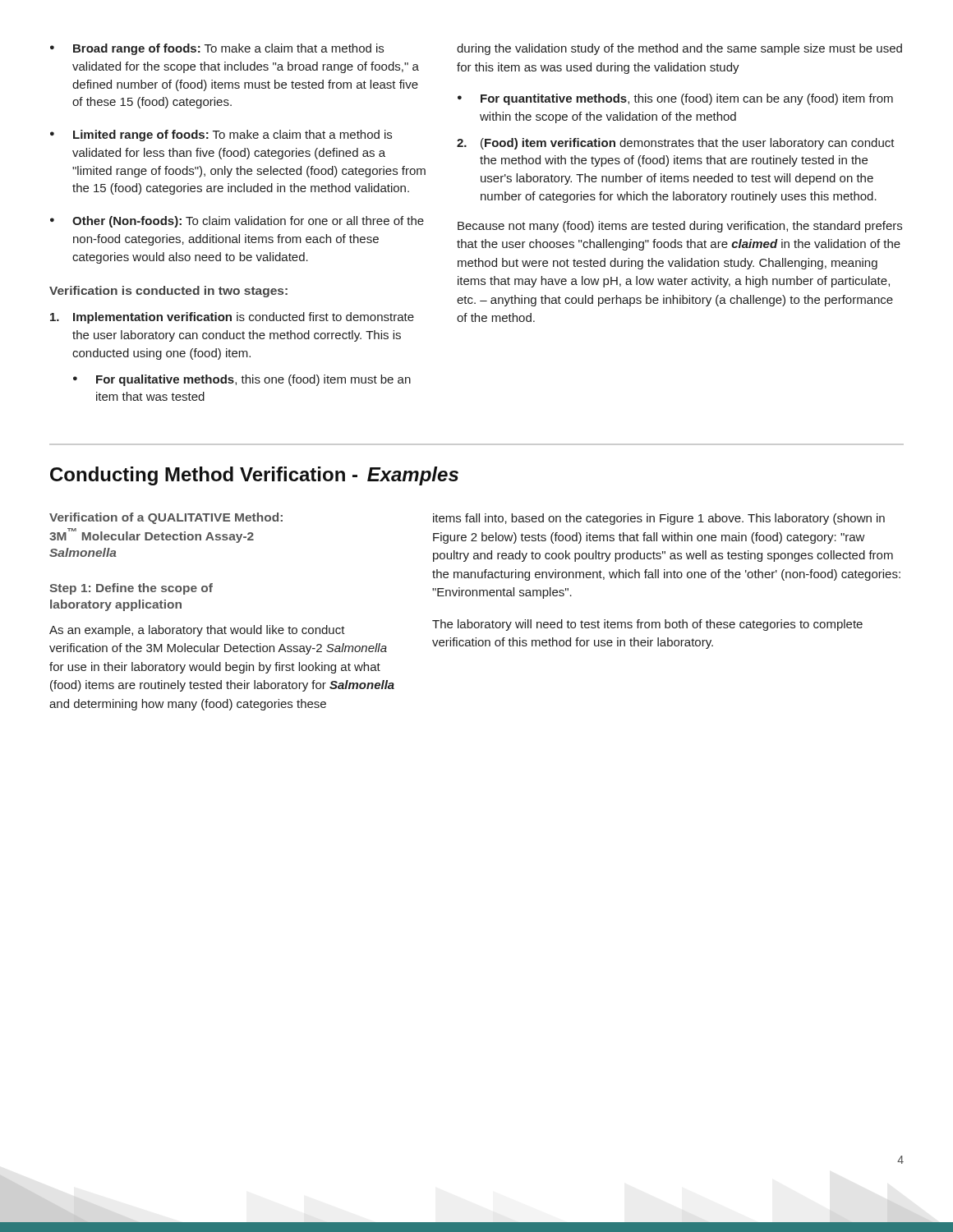Click on the text starting "Because not many (food) items are tested during"
Screen dimensions: 1232x953
coord(680,271)
